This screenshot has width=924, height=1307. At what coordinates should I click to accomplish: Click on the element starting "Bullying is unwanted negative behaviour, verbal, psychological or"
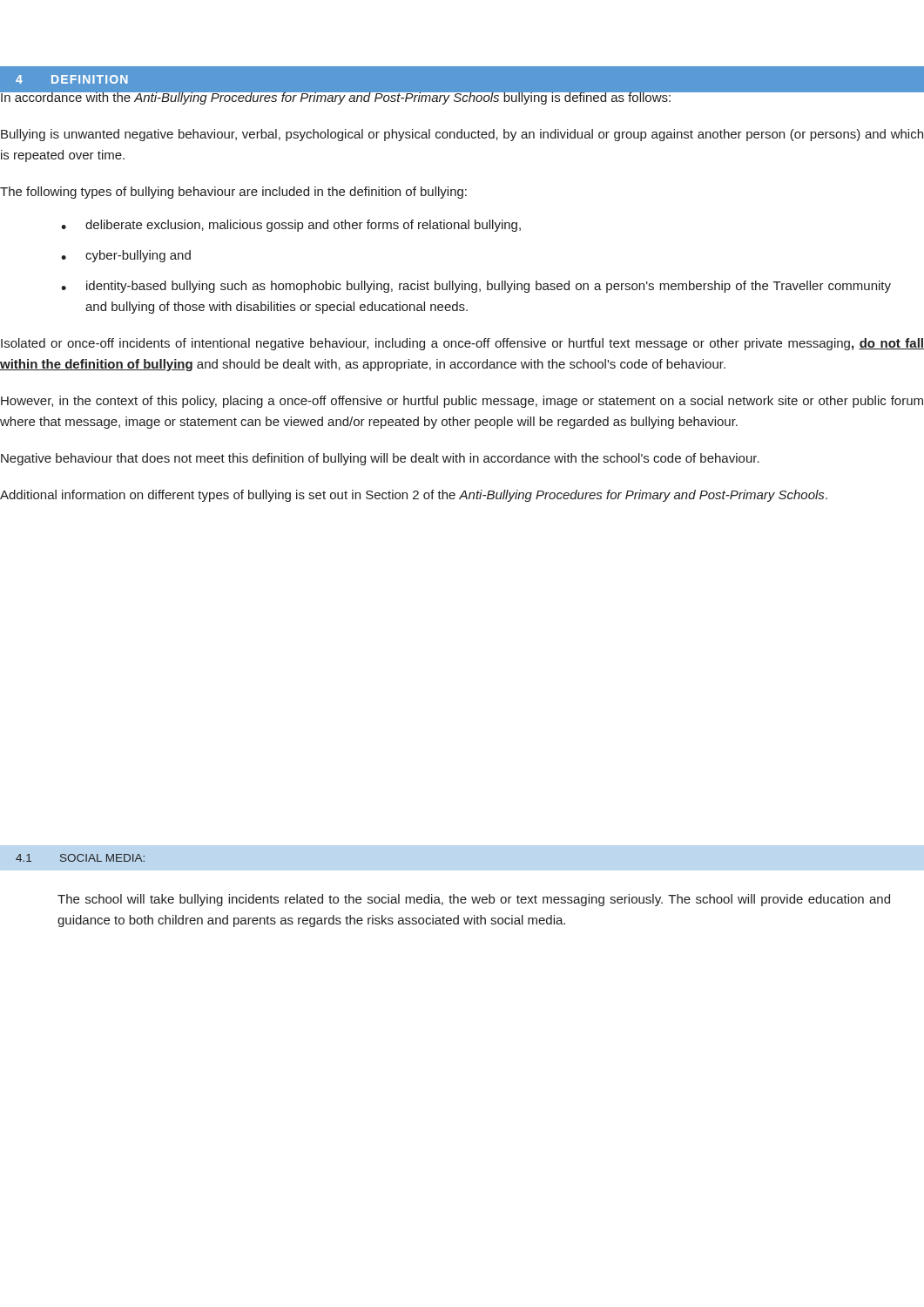pyautogui.click(x=462, y=144)
